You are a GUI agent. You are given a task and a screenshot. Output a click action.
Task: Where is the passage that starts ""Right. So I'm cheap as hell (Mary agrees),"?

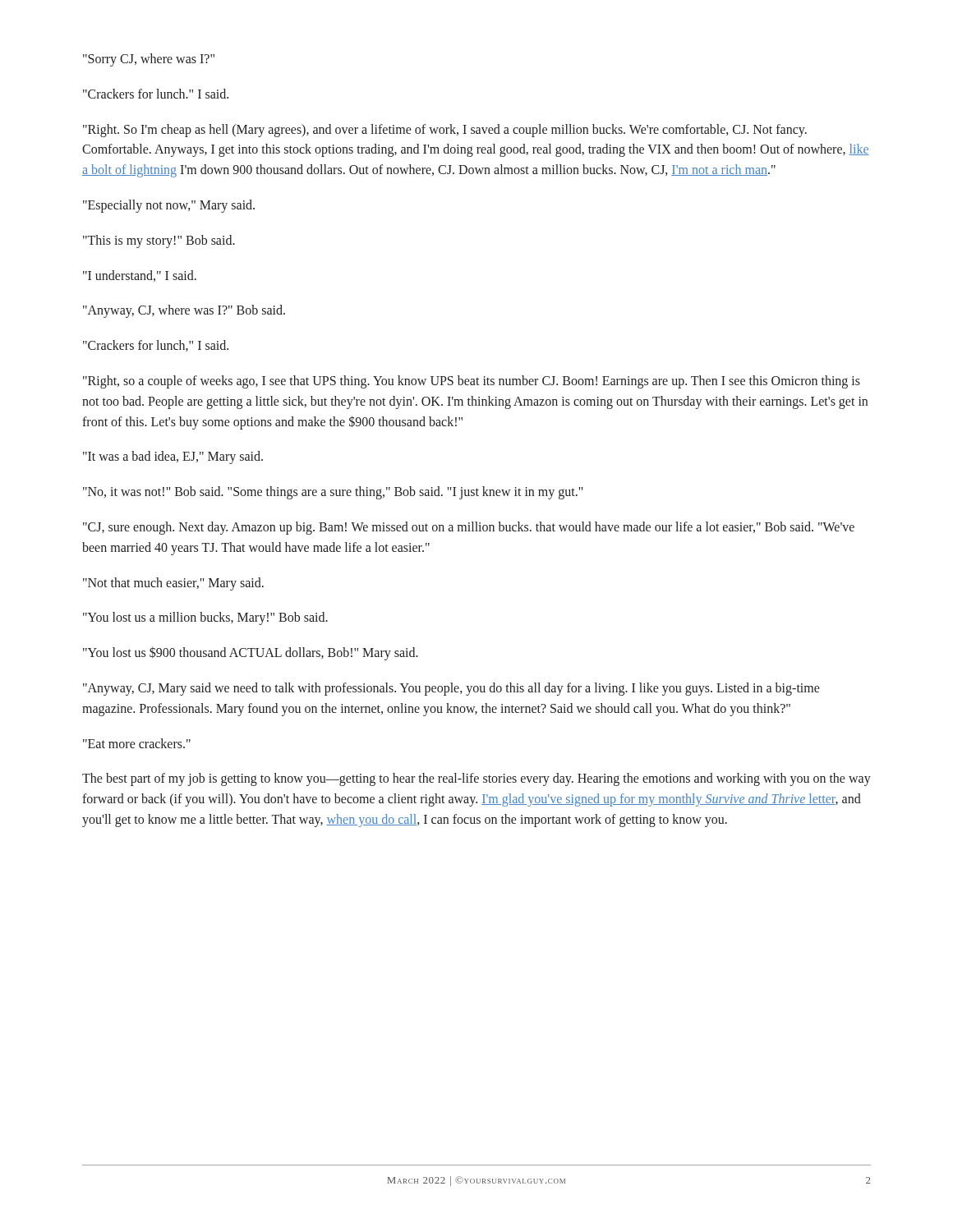[476, 150]
